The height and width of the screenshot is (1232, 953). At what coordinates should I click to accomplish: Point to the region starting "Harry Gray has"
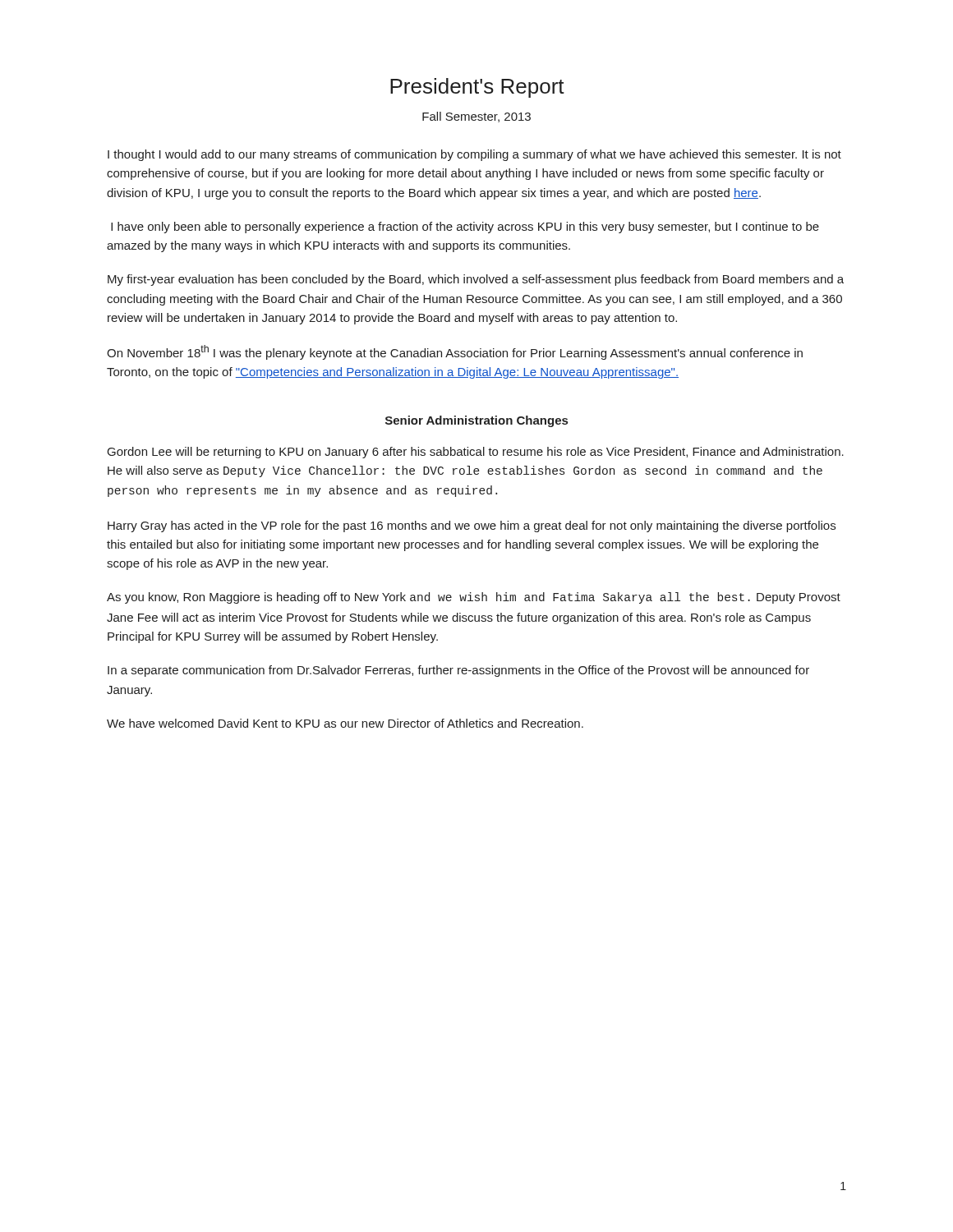[471, 544]
